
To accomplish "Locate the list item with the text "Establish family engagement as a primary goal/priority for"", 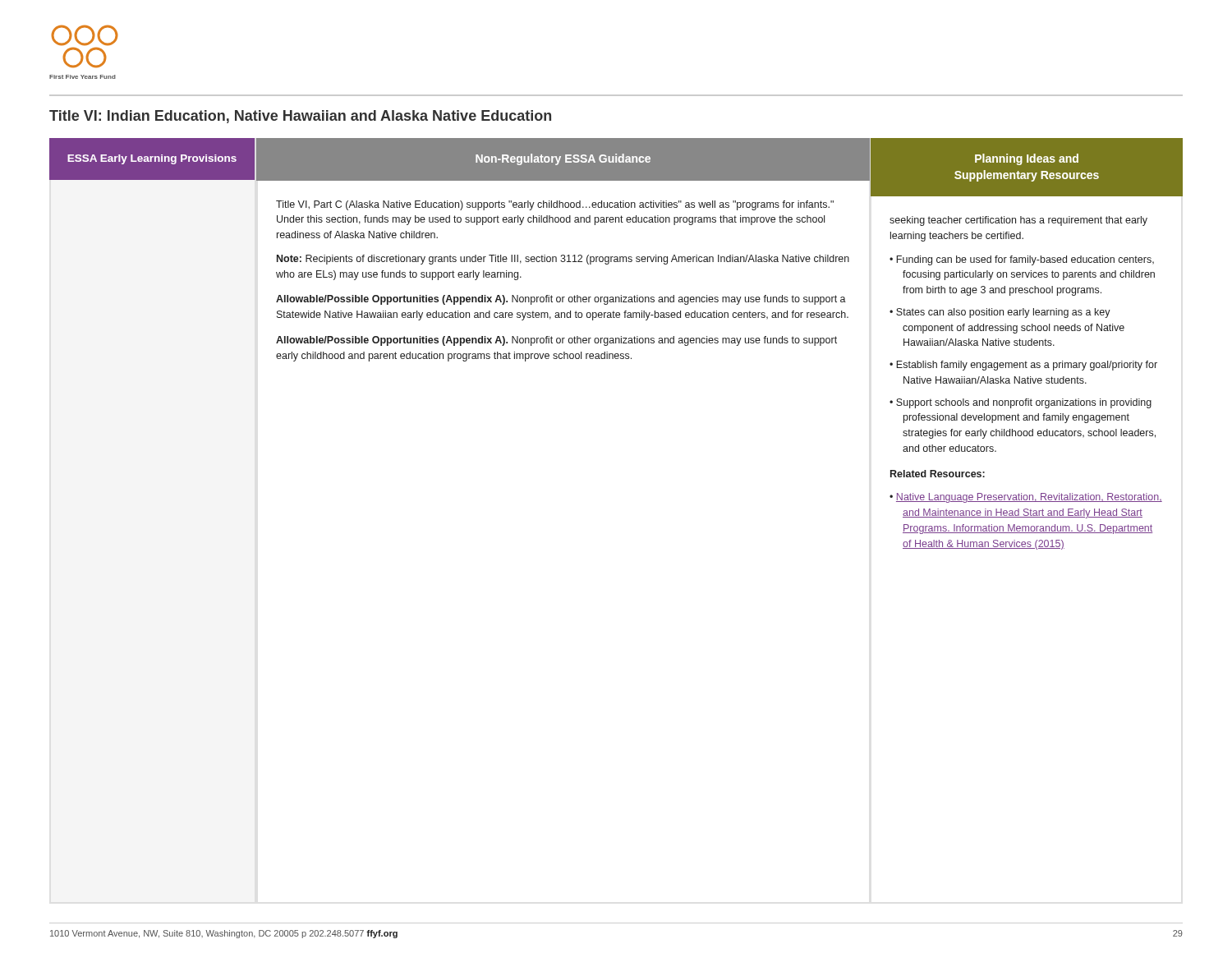I will [1027, 373].
